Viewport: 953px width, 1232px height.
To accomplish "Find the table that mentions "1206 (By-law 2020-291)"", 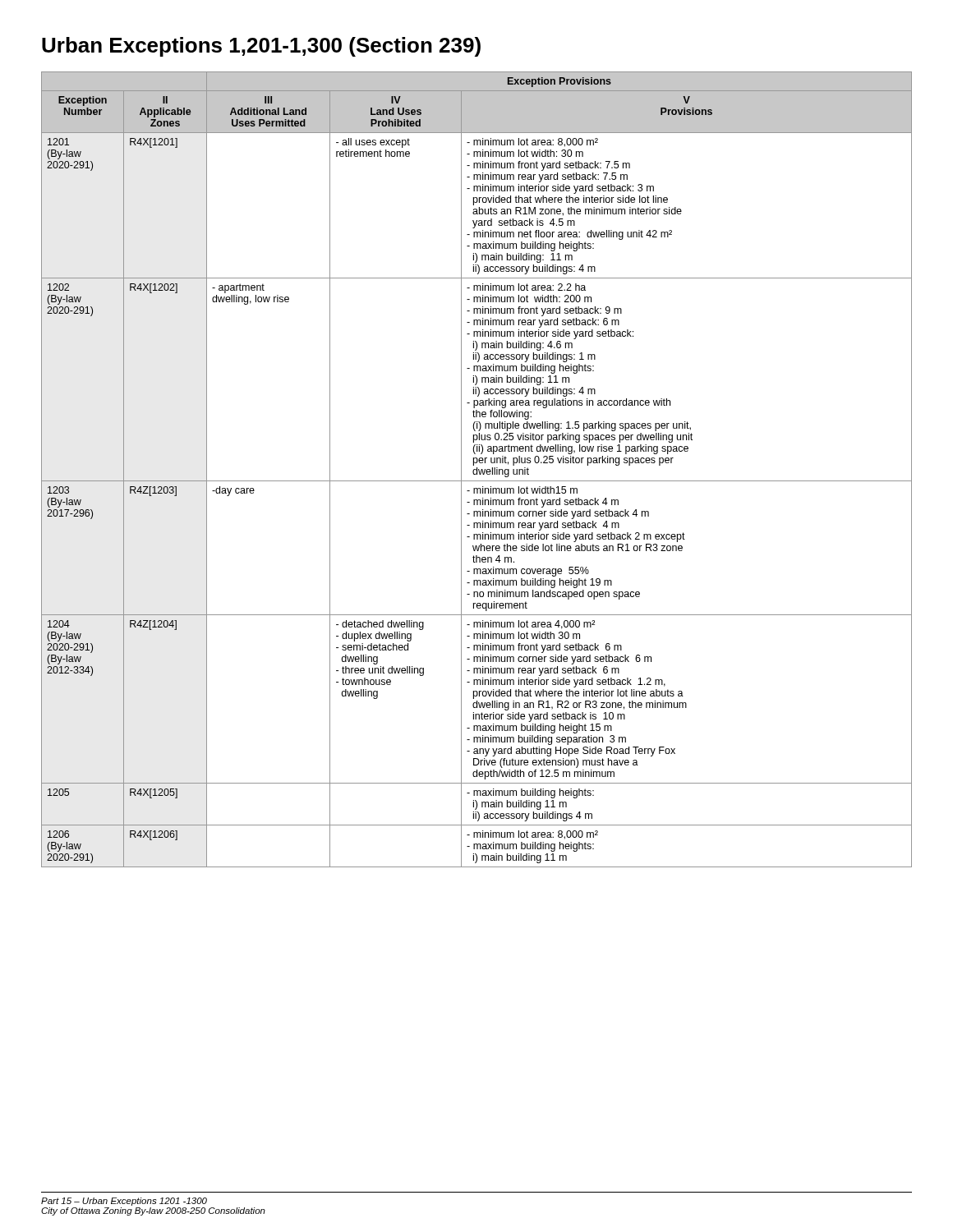I will coord(476,469).
